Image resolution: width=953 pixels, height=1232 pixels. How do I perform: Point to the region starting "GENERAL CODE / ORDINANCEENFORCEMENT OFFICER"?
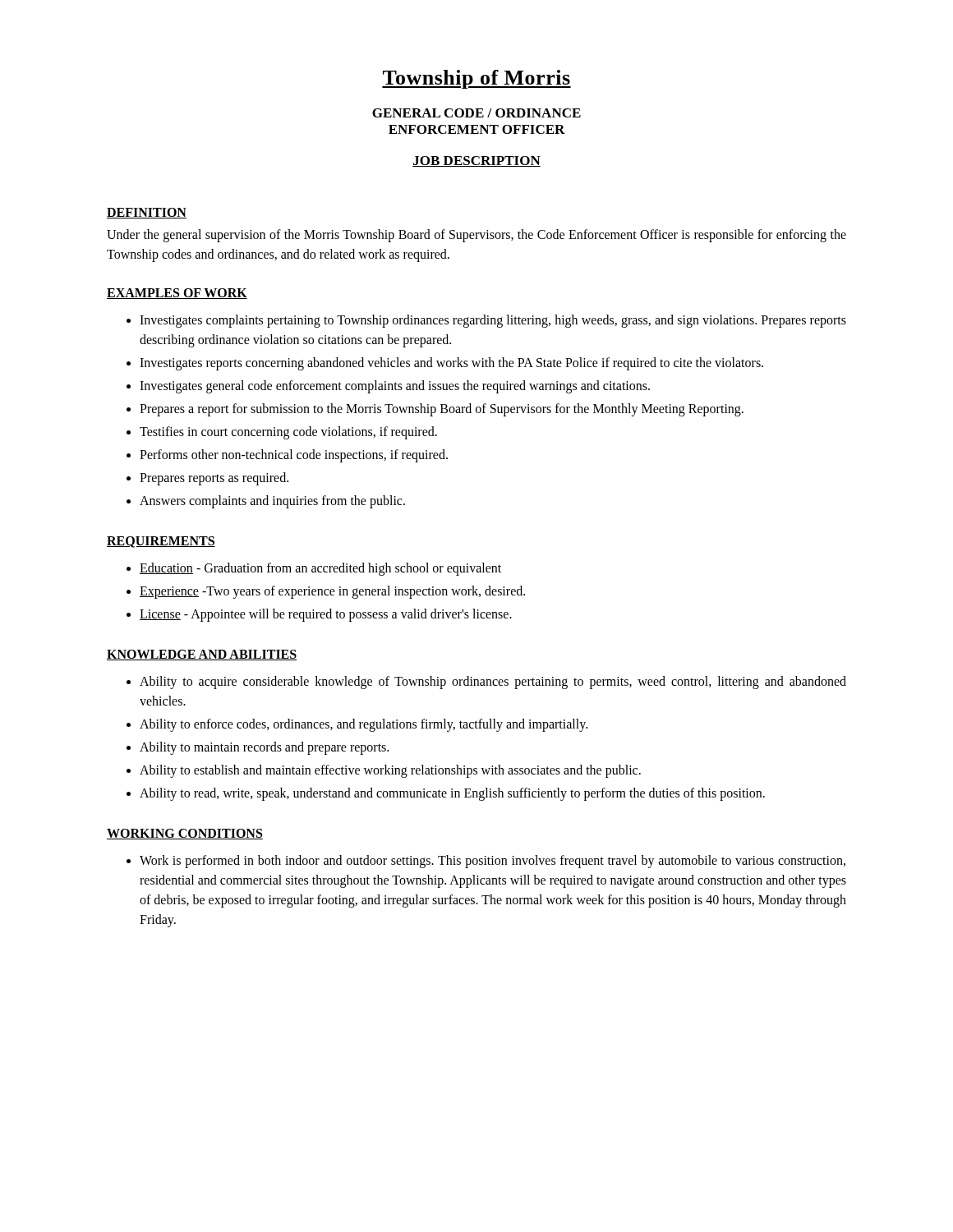(476, 121)
